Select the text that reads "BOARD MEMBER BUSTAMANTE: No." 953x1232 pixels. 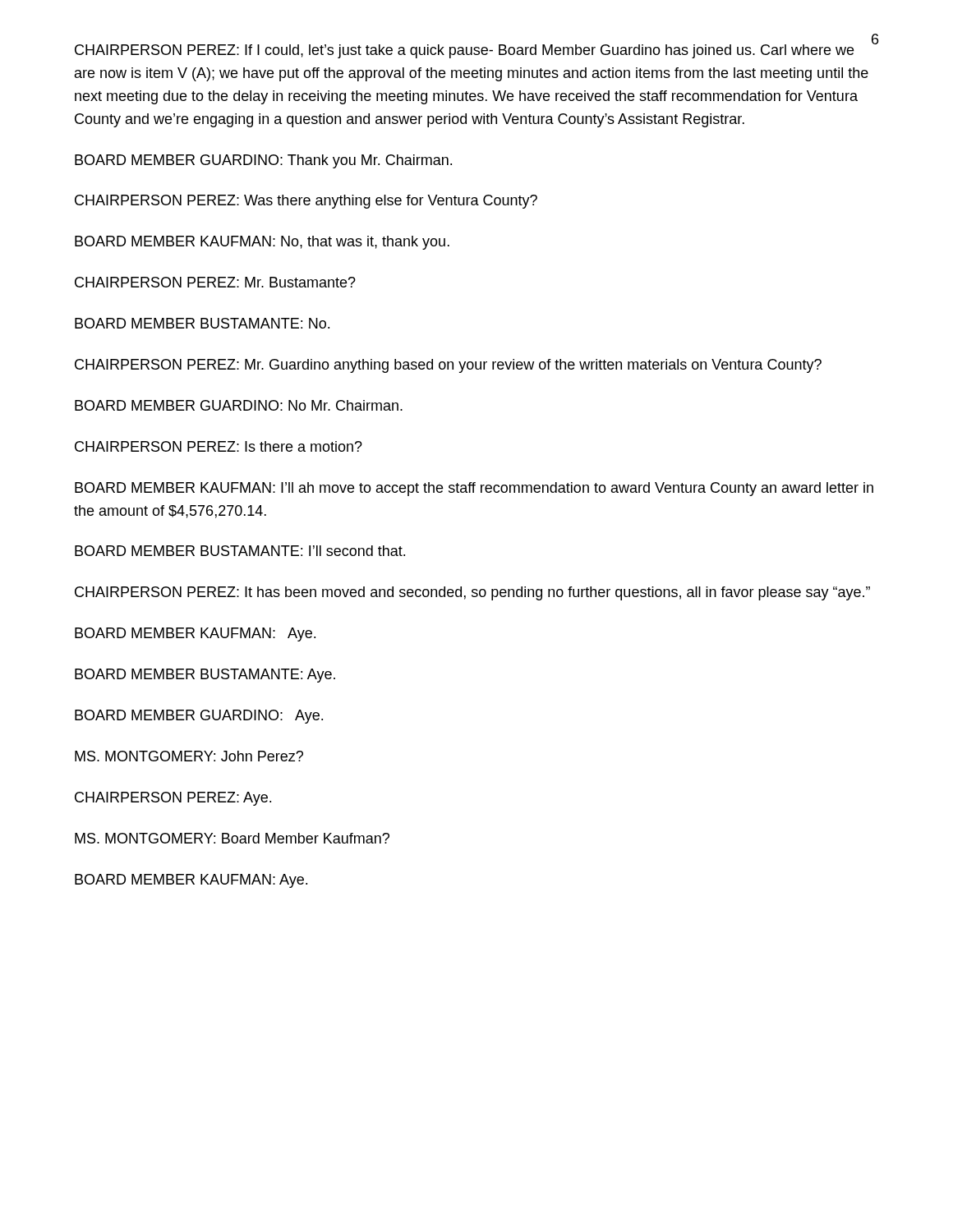(202, 324)
